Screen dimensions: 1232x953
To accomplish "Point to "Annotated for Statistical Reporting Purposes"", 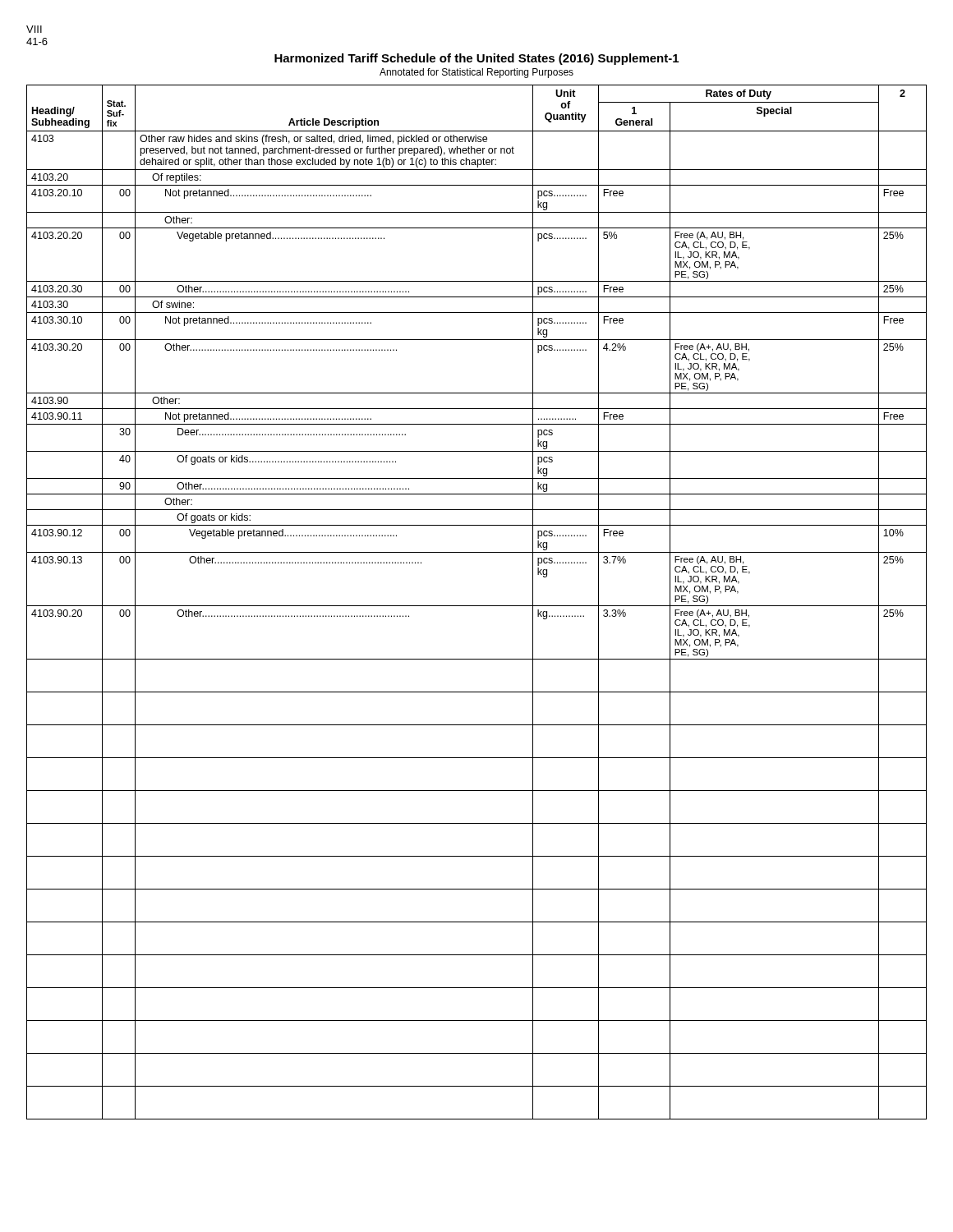I will click(x=476, y=72).
